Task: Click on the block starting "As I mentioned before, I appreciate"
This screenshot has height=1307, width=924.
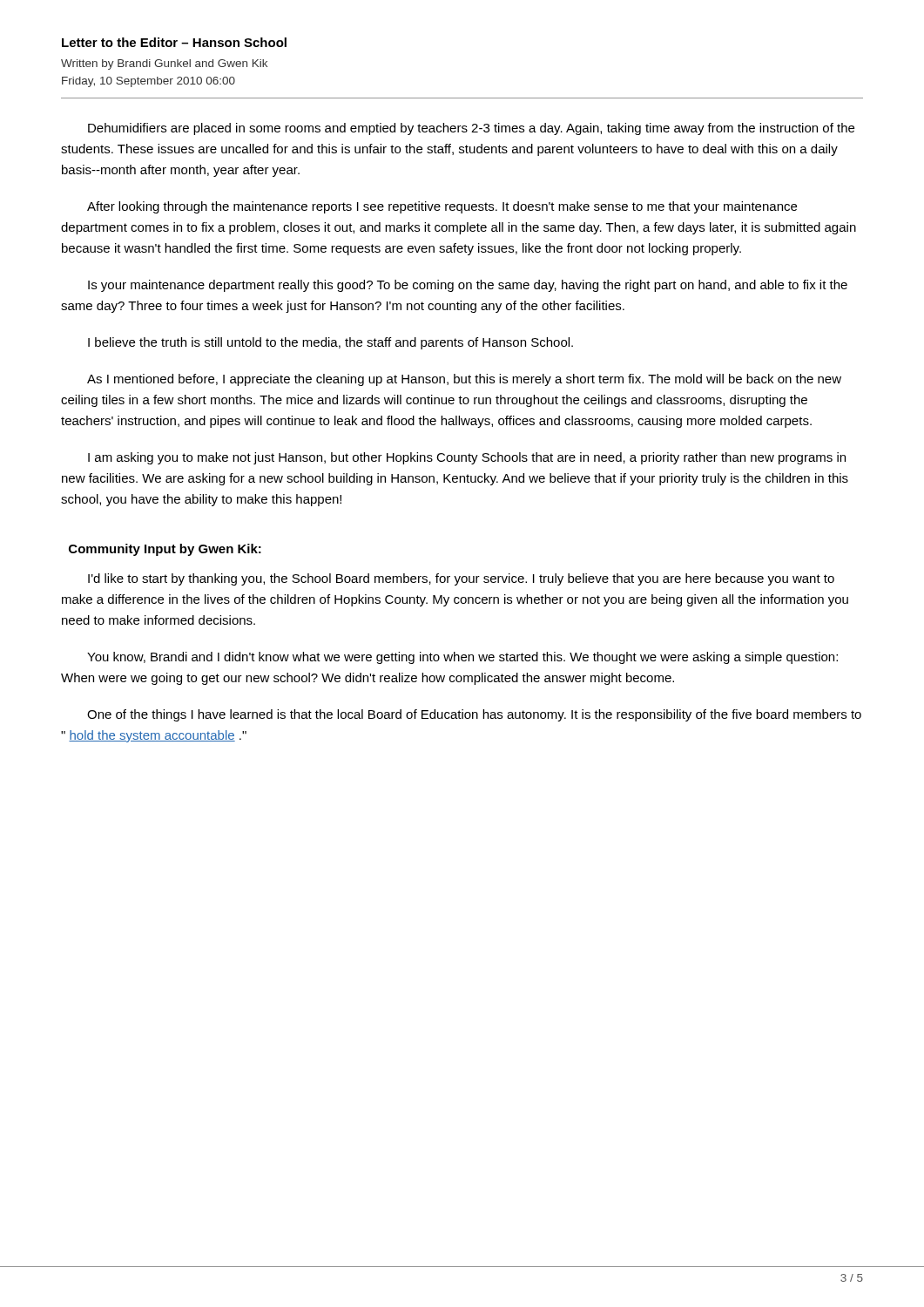Action: click(451, 399)
